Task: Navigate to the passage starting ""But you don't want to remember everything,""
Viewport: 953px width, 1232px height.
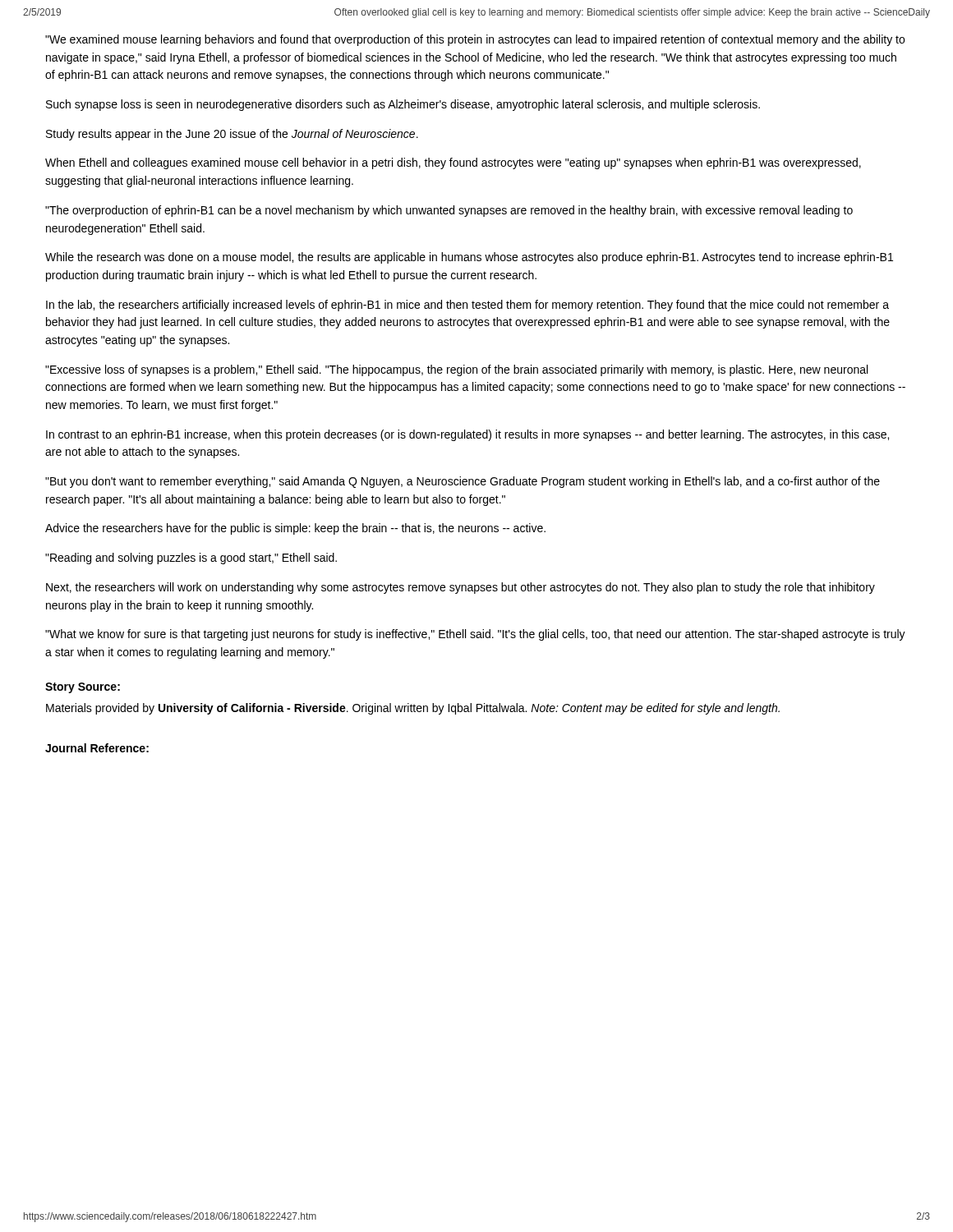Action: point(463,490)
